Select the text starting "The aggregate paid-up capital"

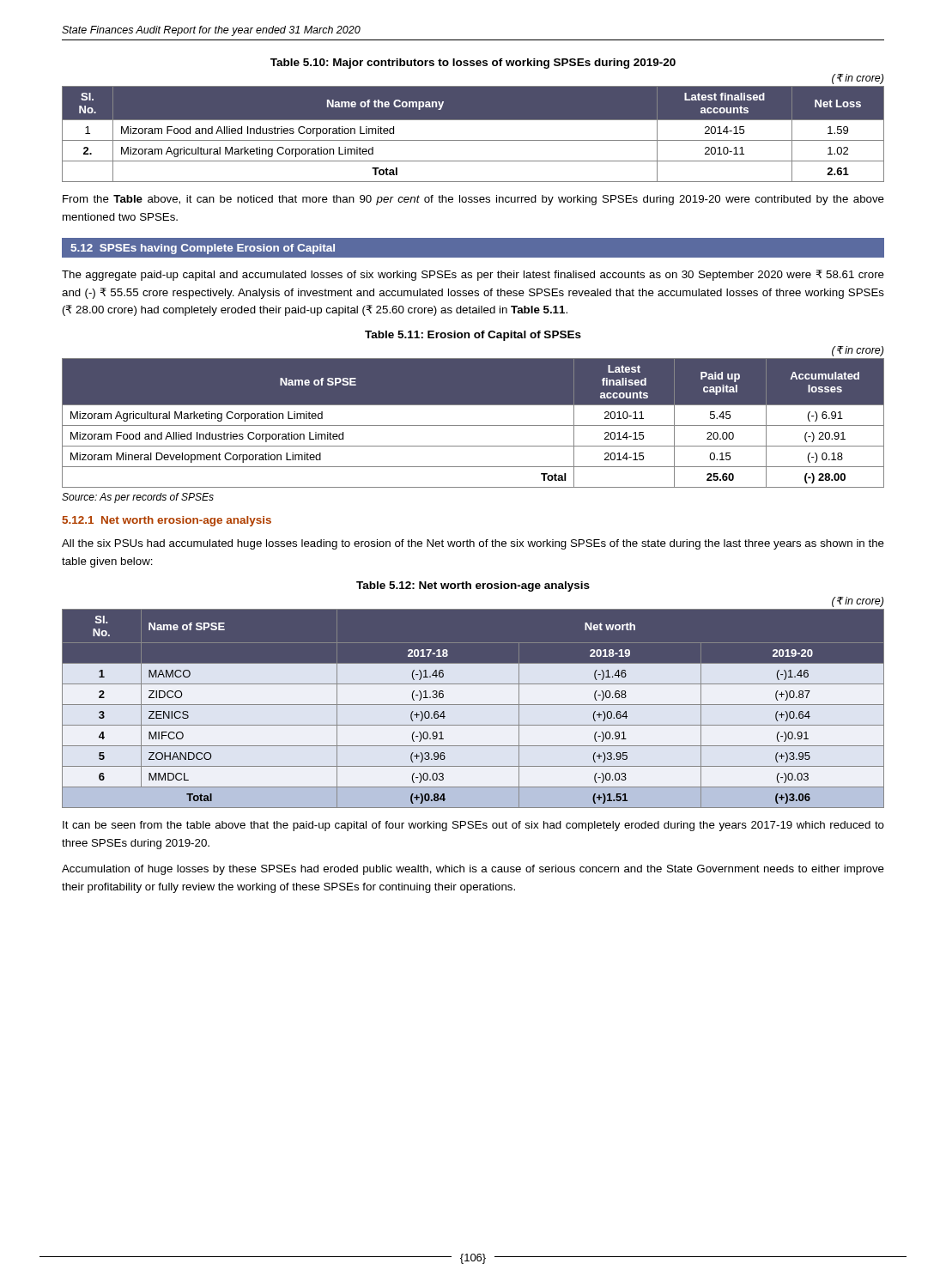click(x=473, y=292)
